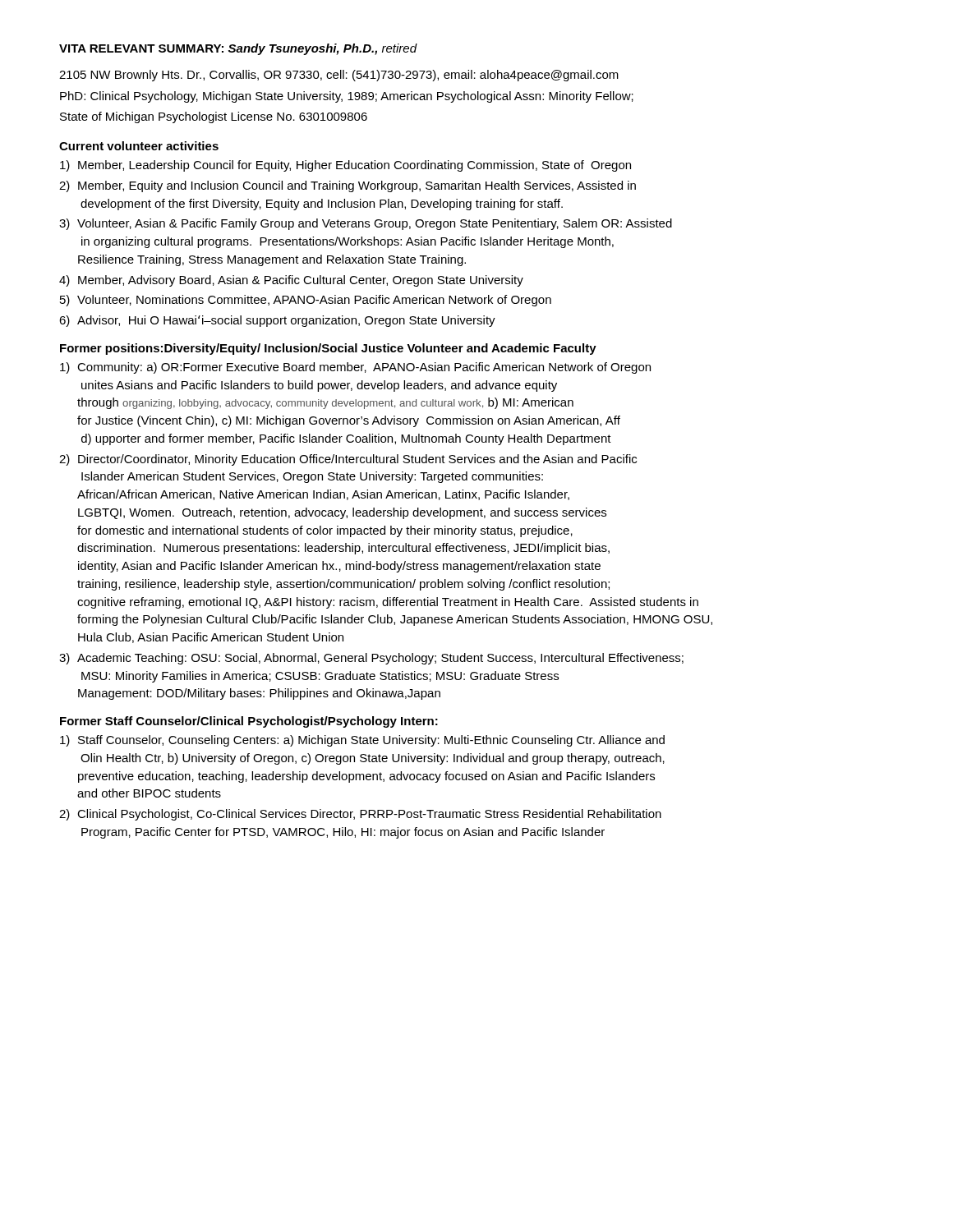
Task: Select the section header with the text "Current volunteer activities"
Action: pyautogui.click(x=139, y=146)
